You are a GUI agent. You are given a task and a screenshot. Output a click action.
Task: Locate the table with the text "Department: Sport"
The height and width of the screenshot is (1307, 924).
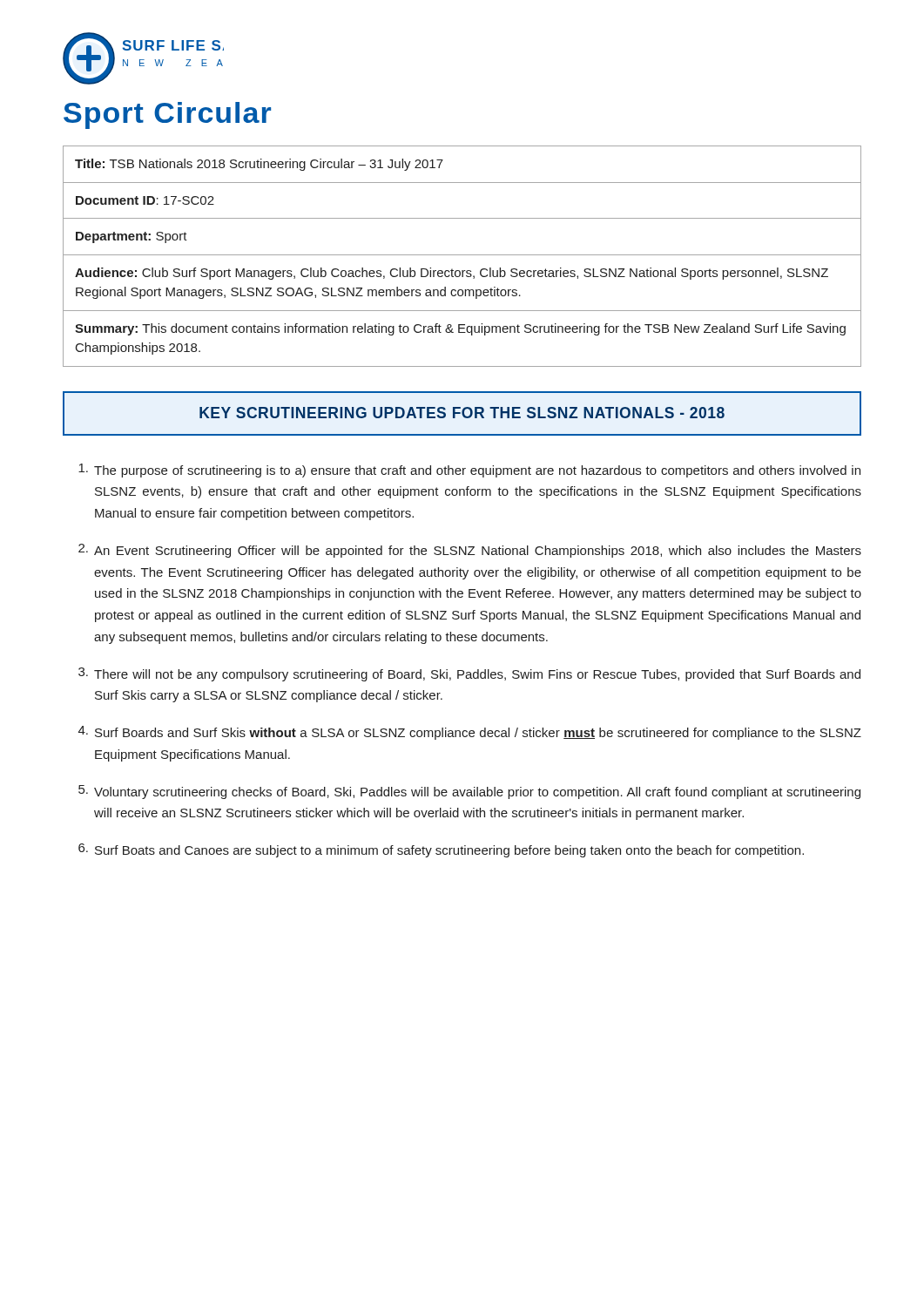[x=462, y=256]
